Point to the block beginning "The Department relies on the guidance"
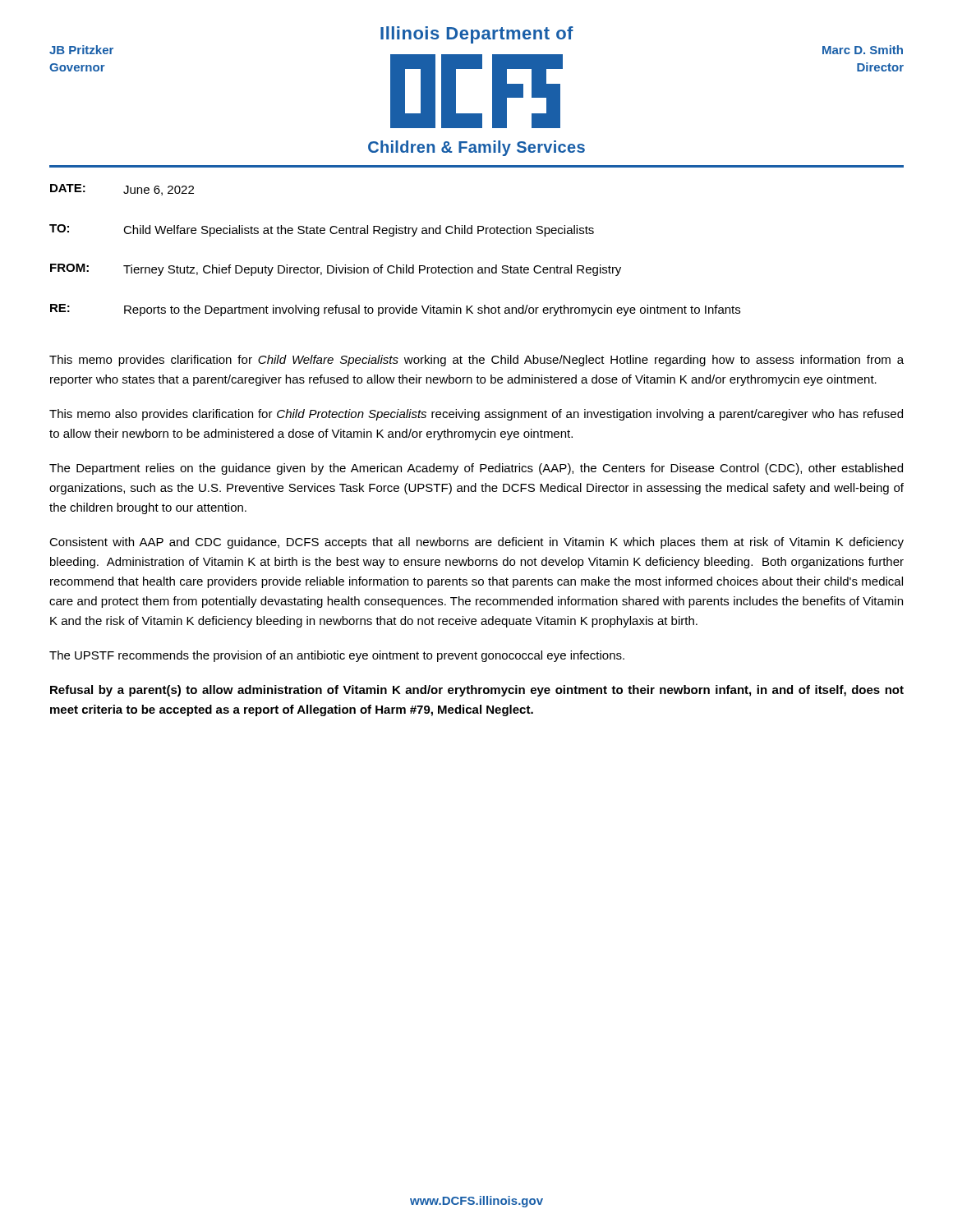 [476, 487]
